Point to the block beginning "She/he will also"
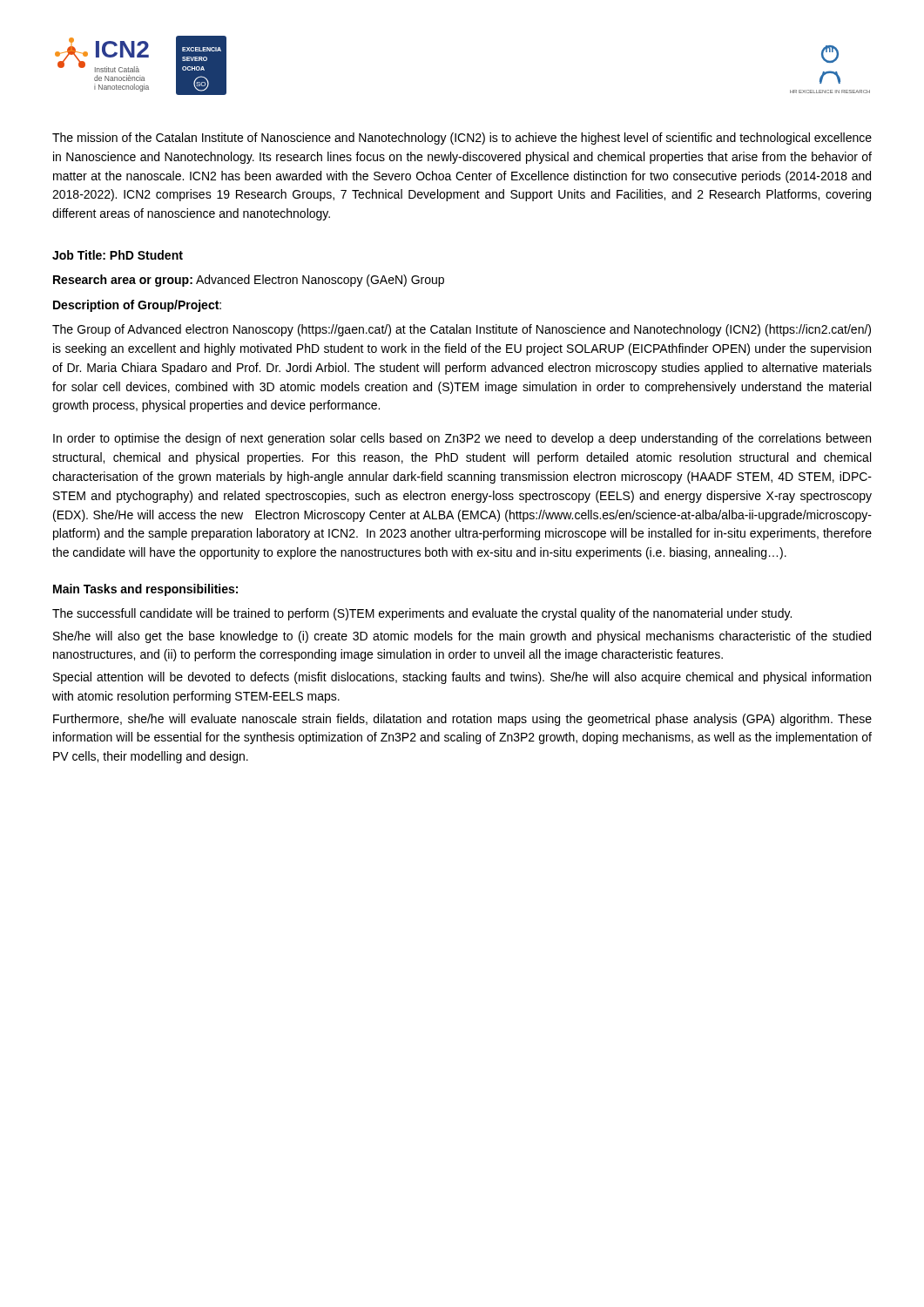This screenshot has height=1307, width=924. pyautogui.click(x=462, y=645)
